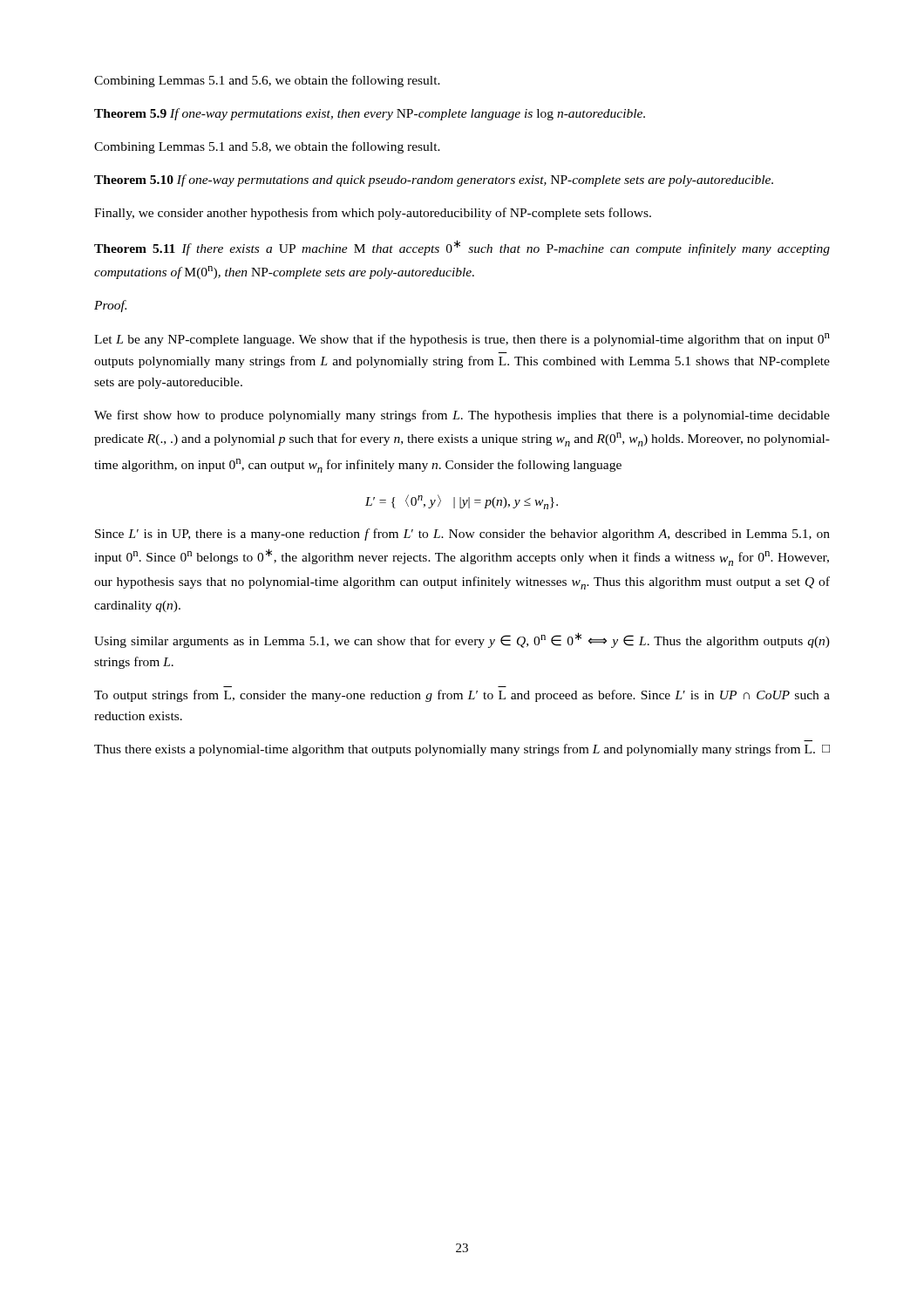The height and width of the screenshot is (1308, 924).
Task: Select the block starting "Combining Lemmas 5.1 and 5.6, we"
Action: coord(267,81)
